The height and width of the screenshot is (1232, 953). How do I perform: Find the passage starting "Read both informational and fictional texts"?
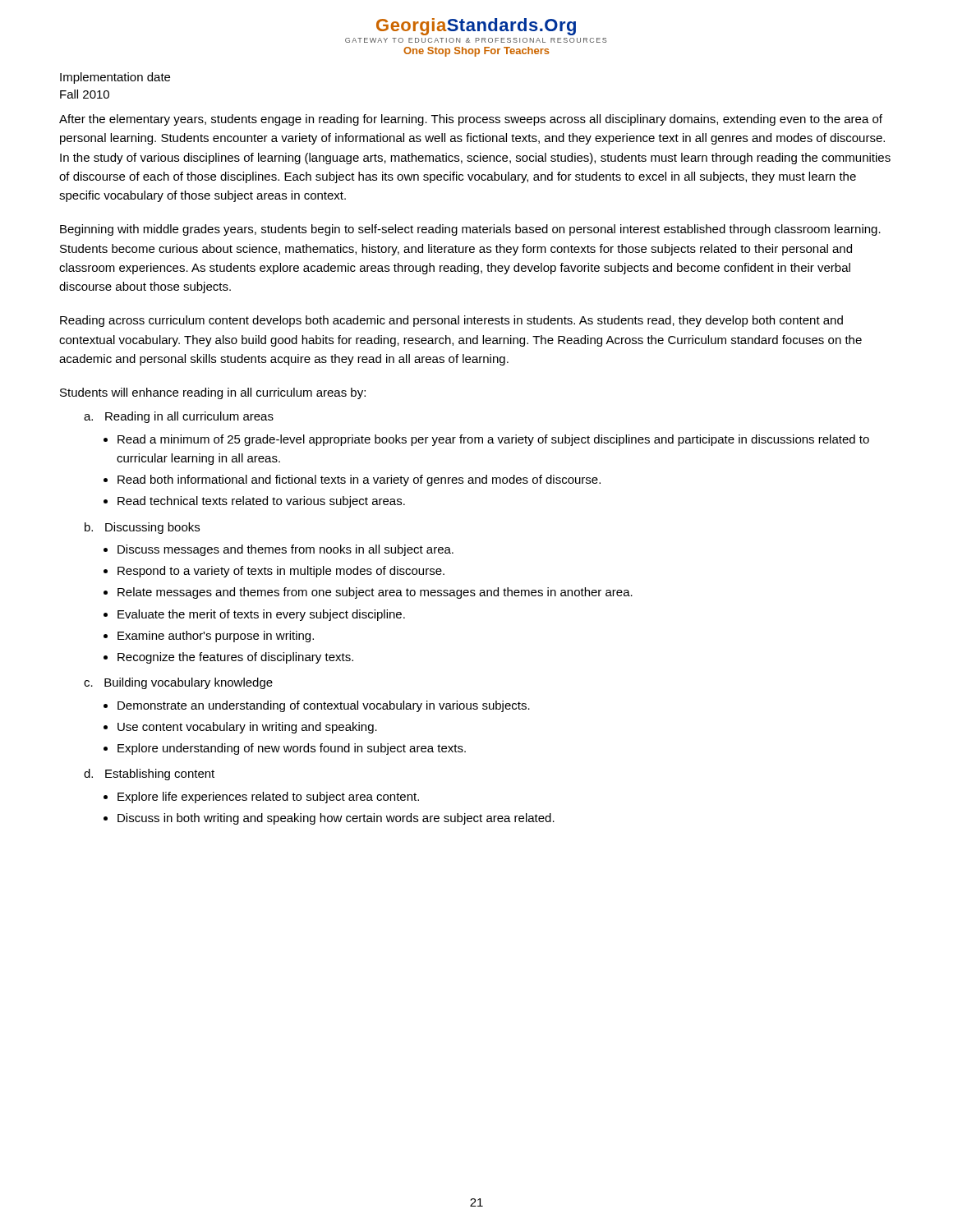(x=359, y=479)
